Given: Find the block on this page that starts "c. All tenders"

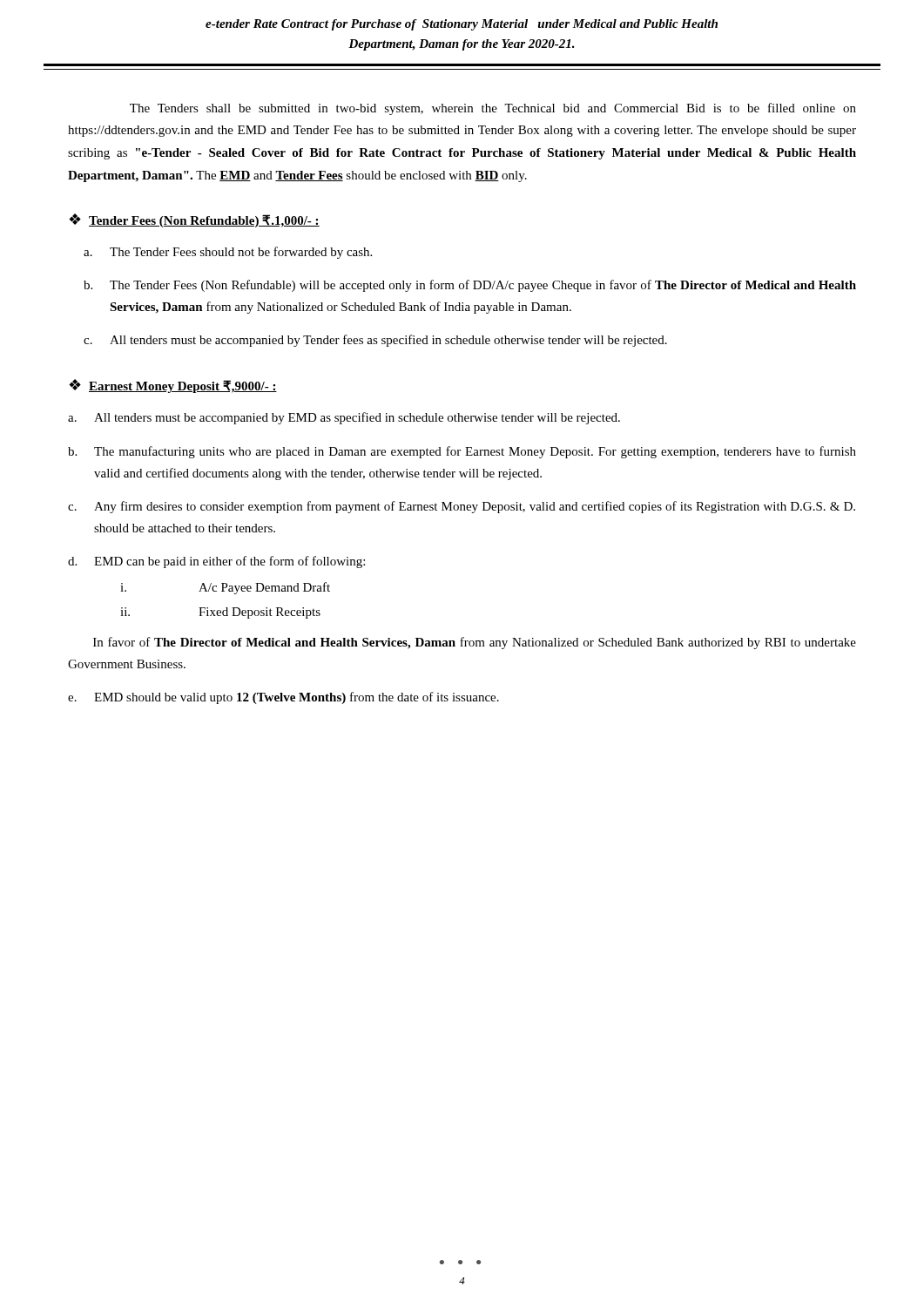Looking at the screenshot, I should point(376,341).
